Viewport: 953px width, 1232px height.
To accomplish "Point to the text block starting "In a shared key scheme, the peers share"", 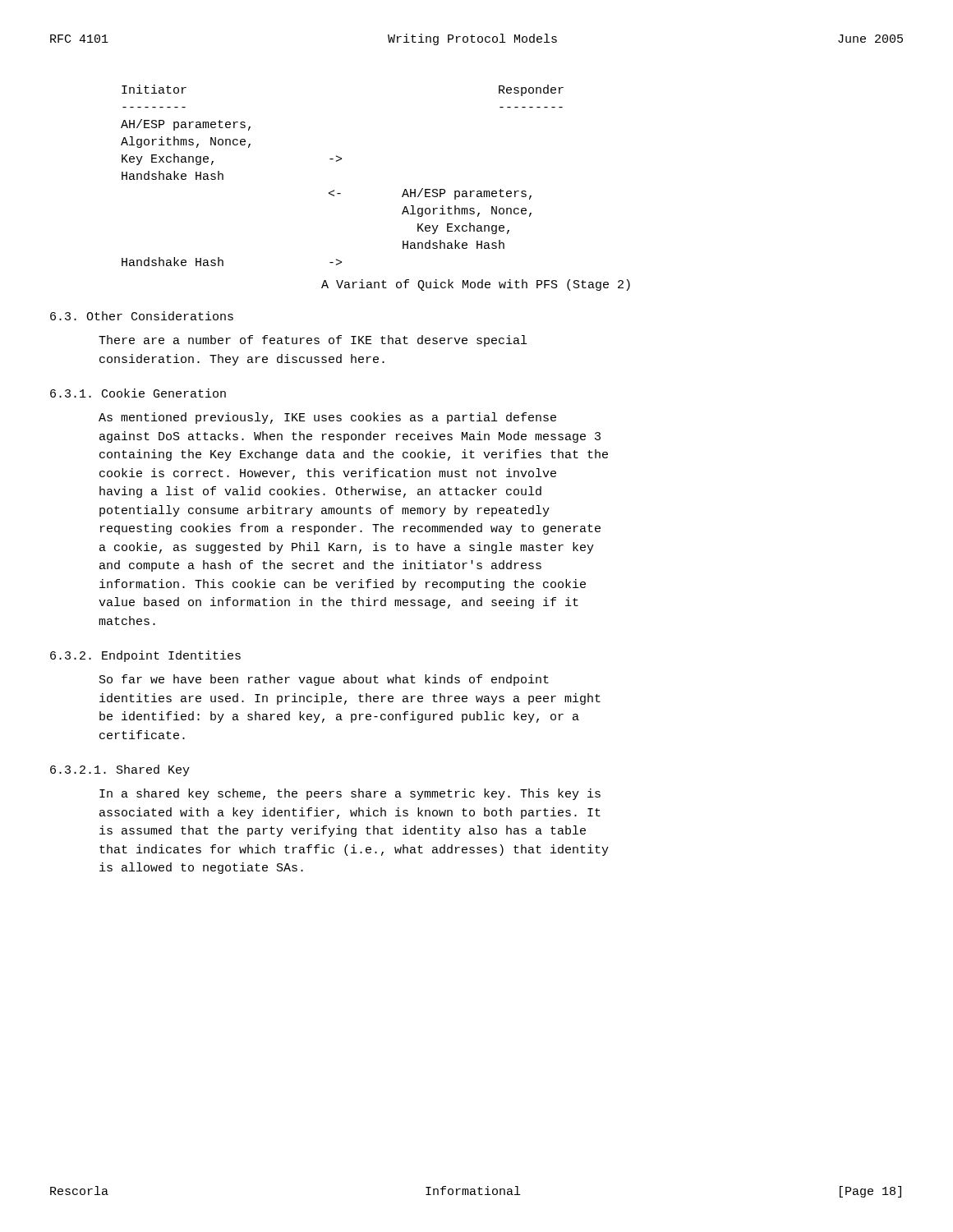I will coord(501,832).
